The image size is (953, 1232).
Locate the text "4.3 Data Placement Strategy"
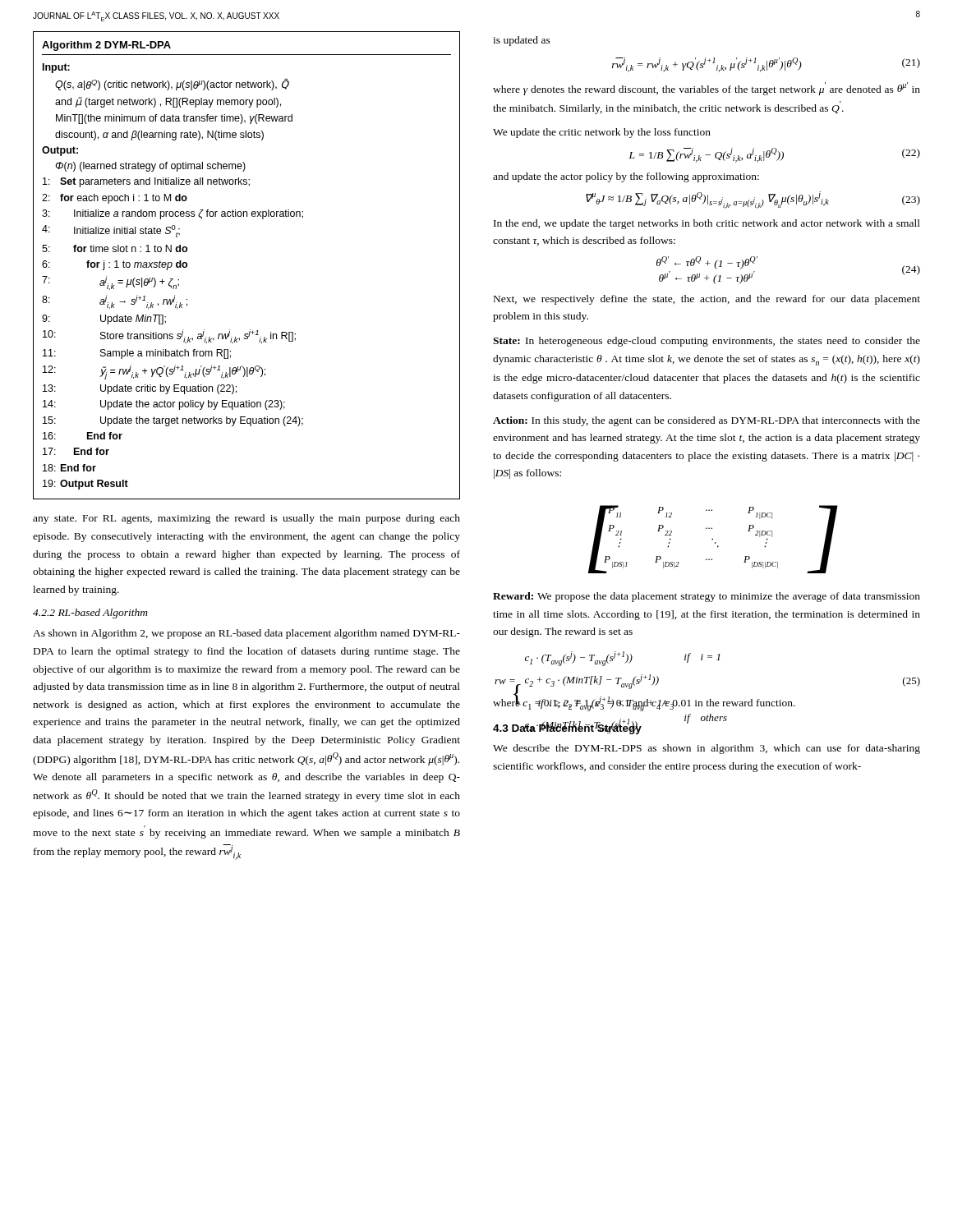[567, 728]
